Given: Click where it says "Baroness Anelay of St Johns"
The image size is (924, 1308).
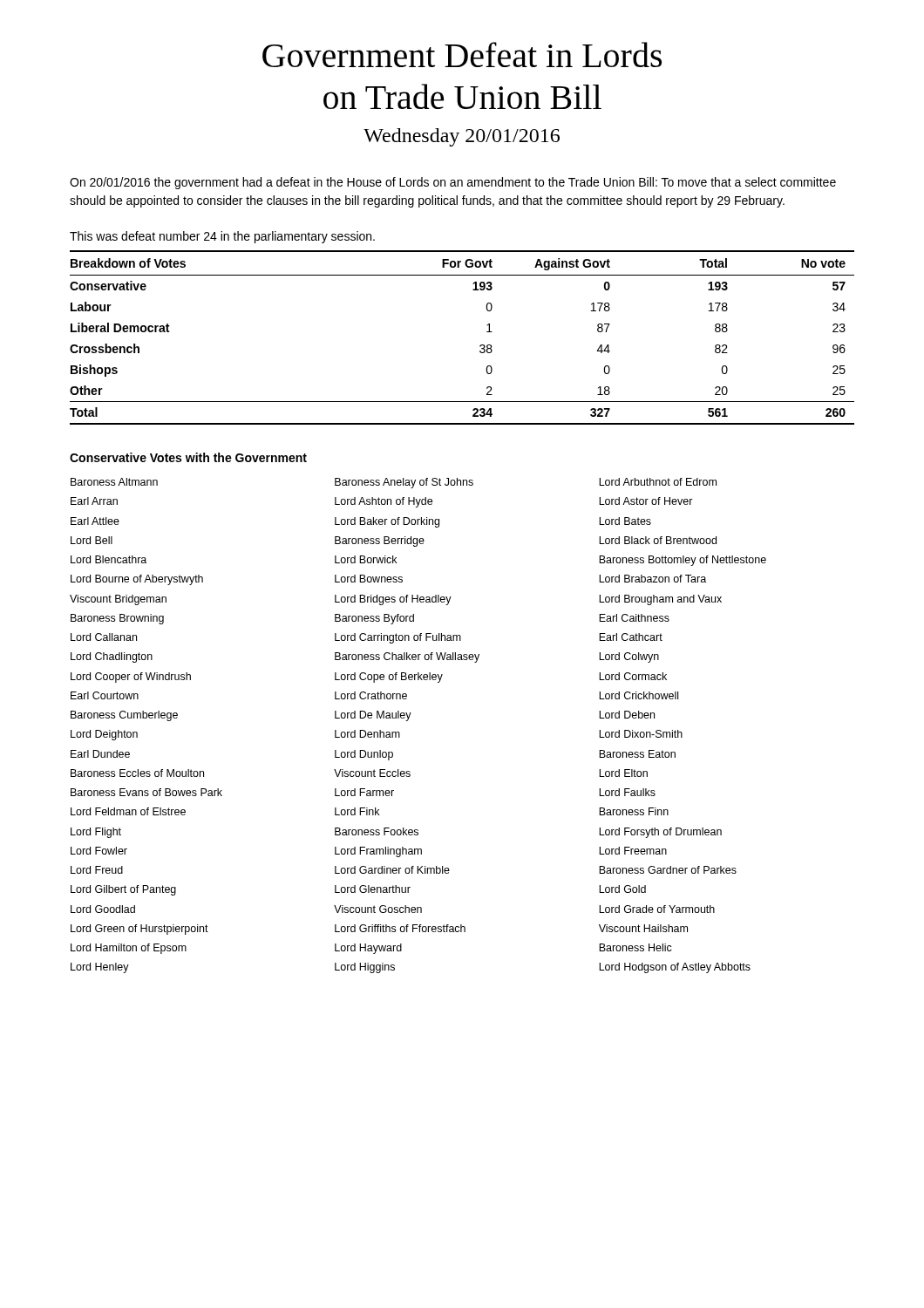Looking at the screenshot, I should pyautogui.click(x=404, y=482).
